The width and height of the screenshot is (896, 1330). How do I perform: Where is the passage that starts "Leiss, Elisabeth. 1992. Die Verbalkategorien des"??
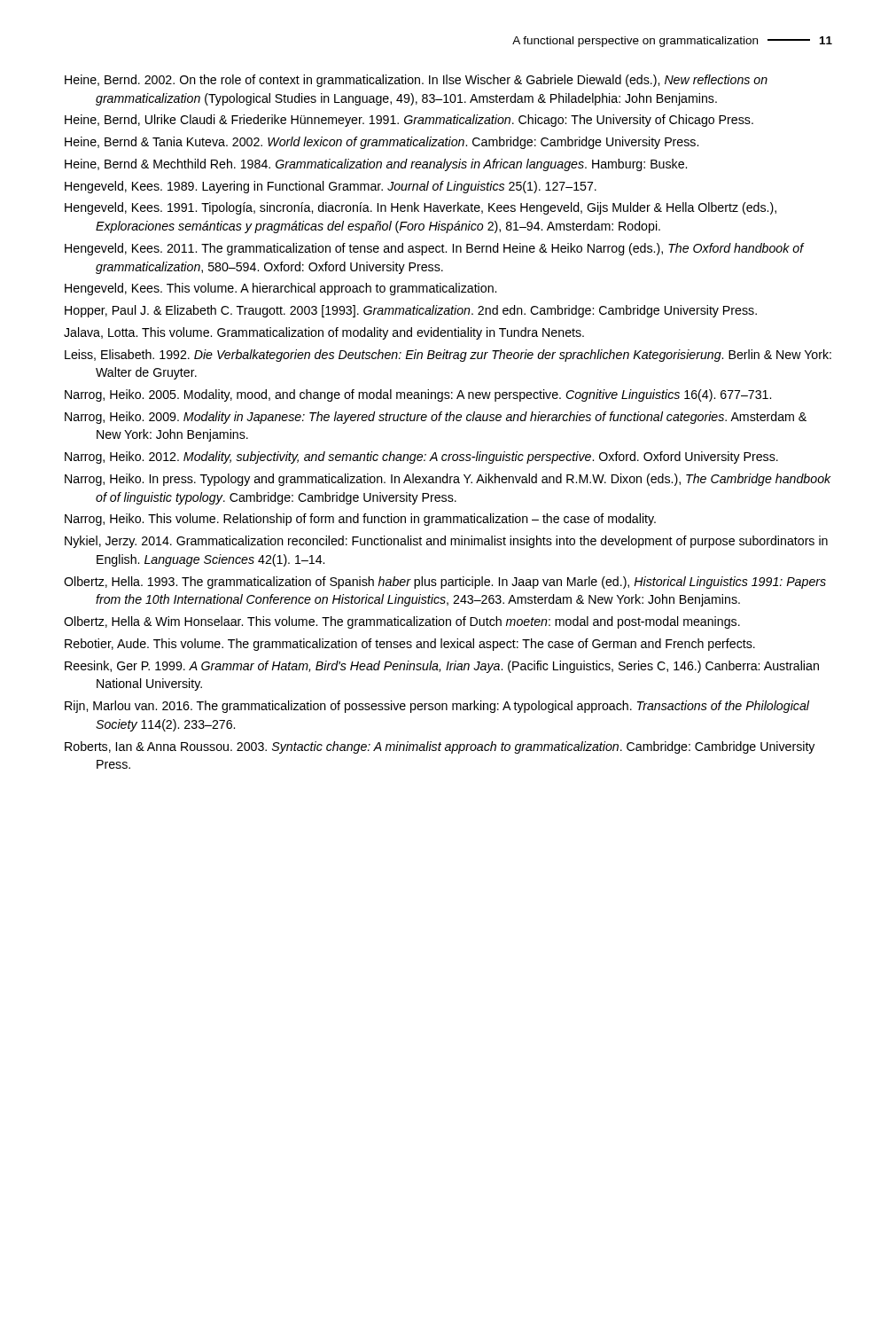pos(448,363)
